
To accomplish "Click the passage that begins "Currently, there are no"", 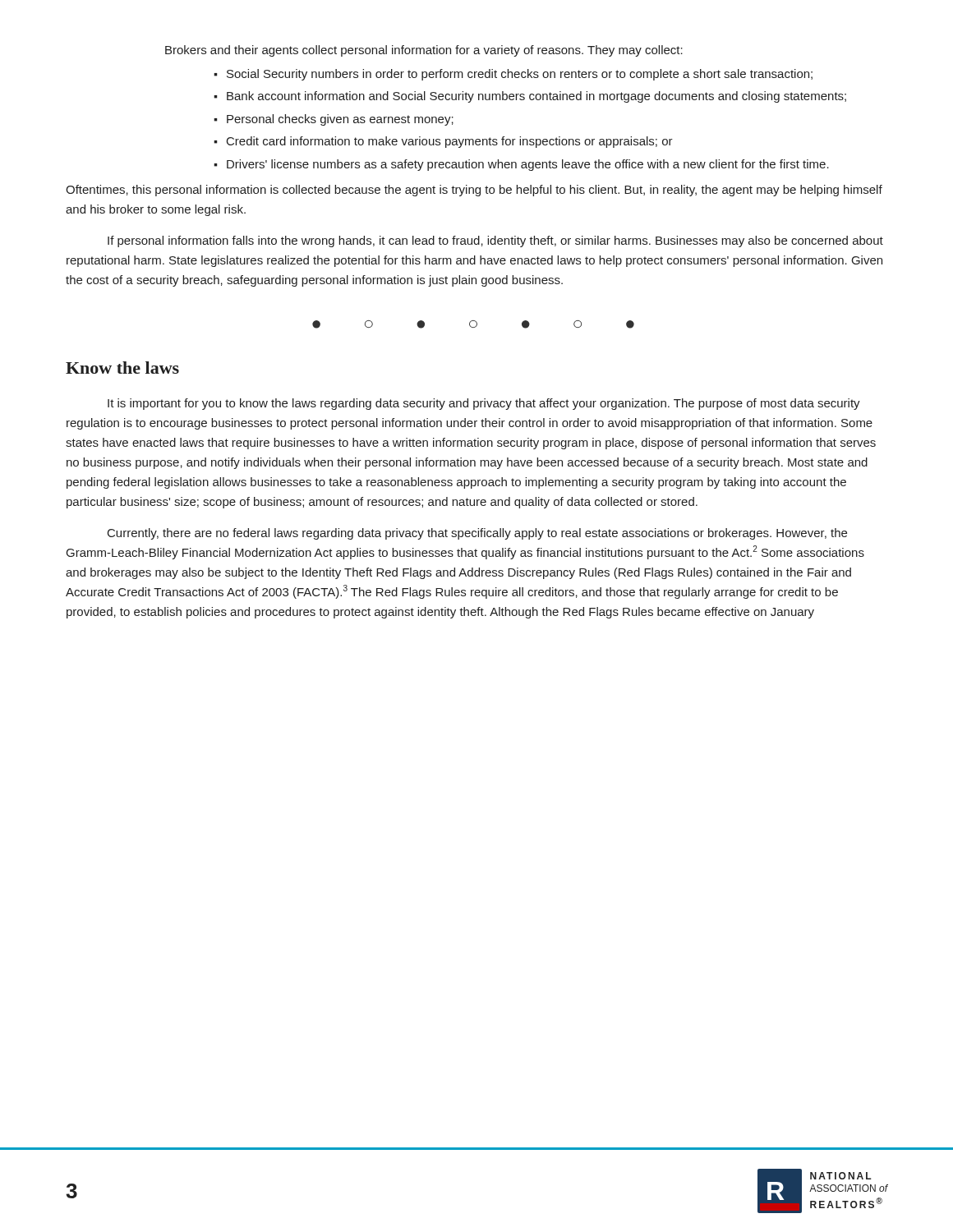I will pyautogui.click(x=465, y=572).
